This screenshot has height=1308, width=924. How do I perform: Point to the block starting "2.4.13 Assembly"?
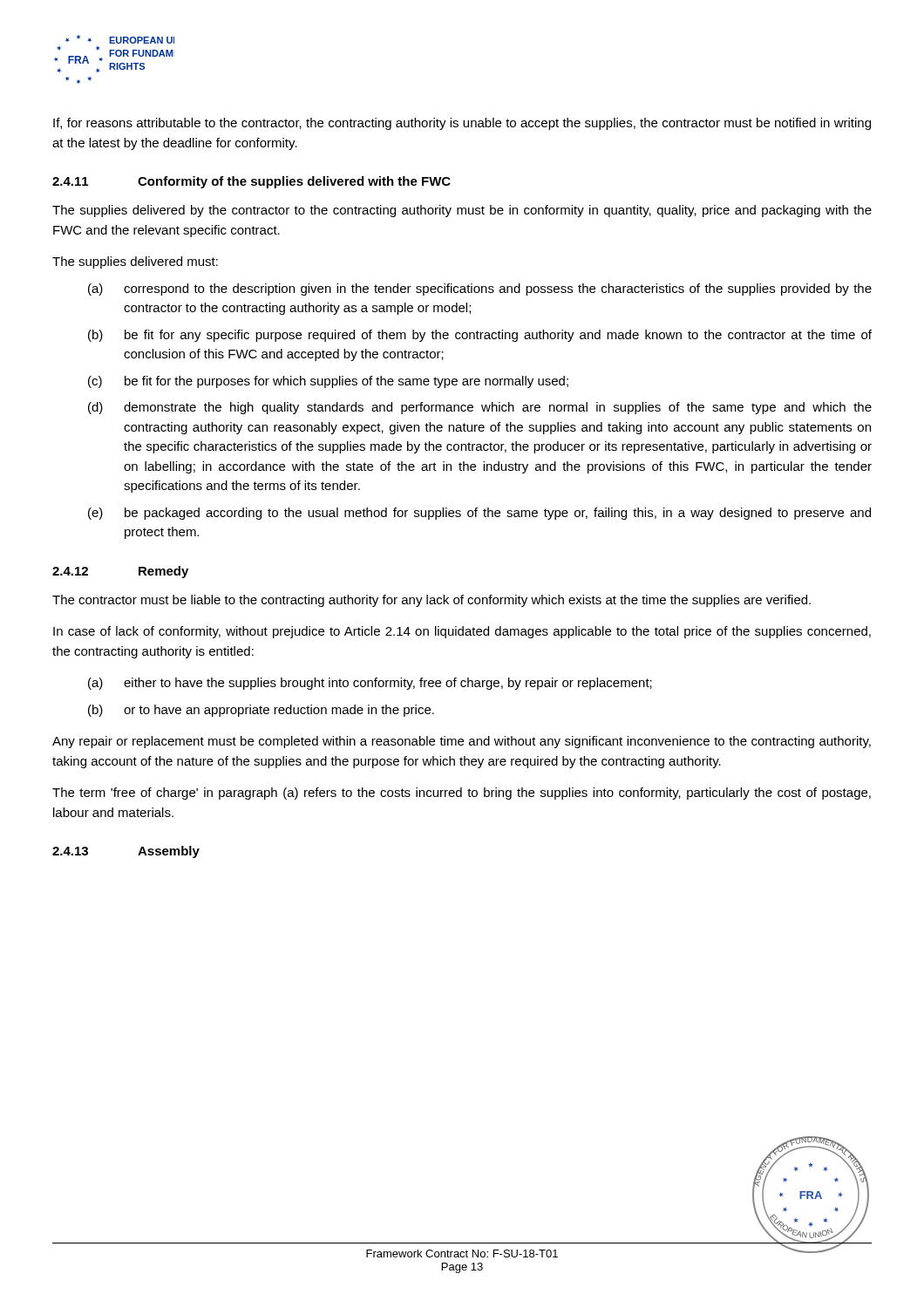point(67,852)
